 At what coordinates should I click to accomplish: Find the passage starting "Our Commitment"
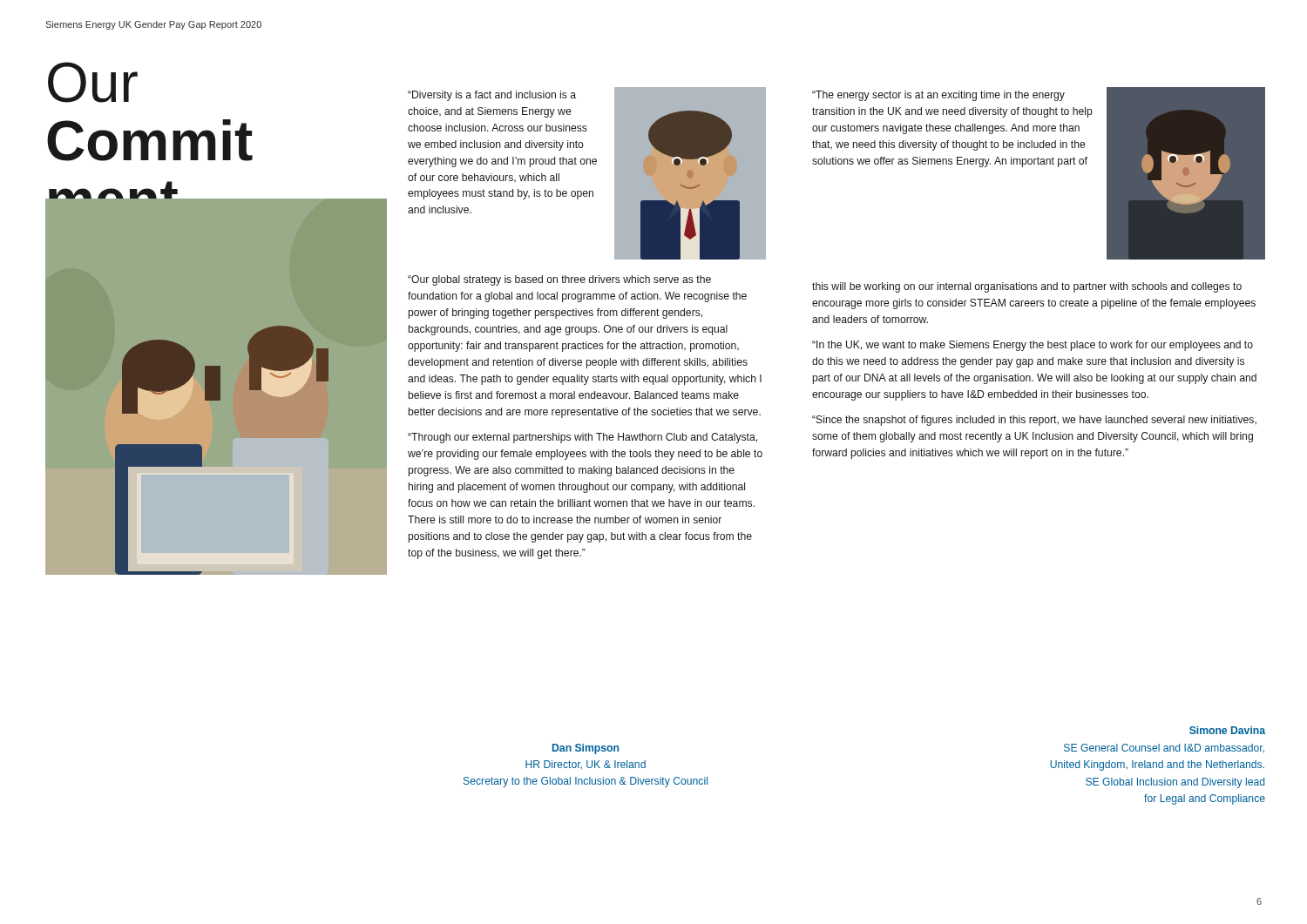pos(141,142)
